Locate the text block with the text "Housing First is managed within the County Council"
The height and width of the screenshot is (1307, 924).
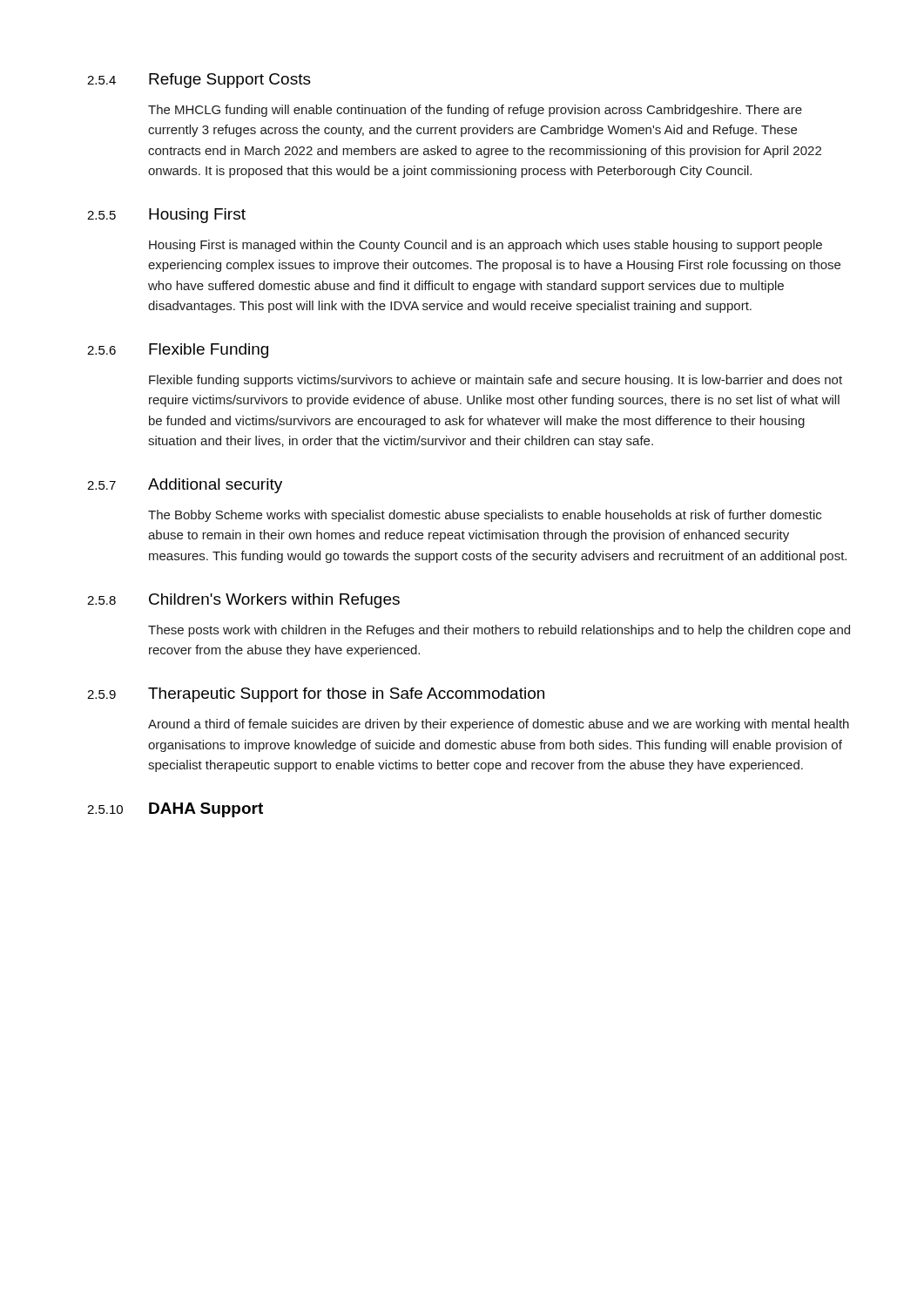pos(501,275)
